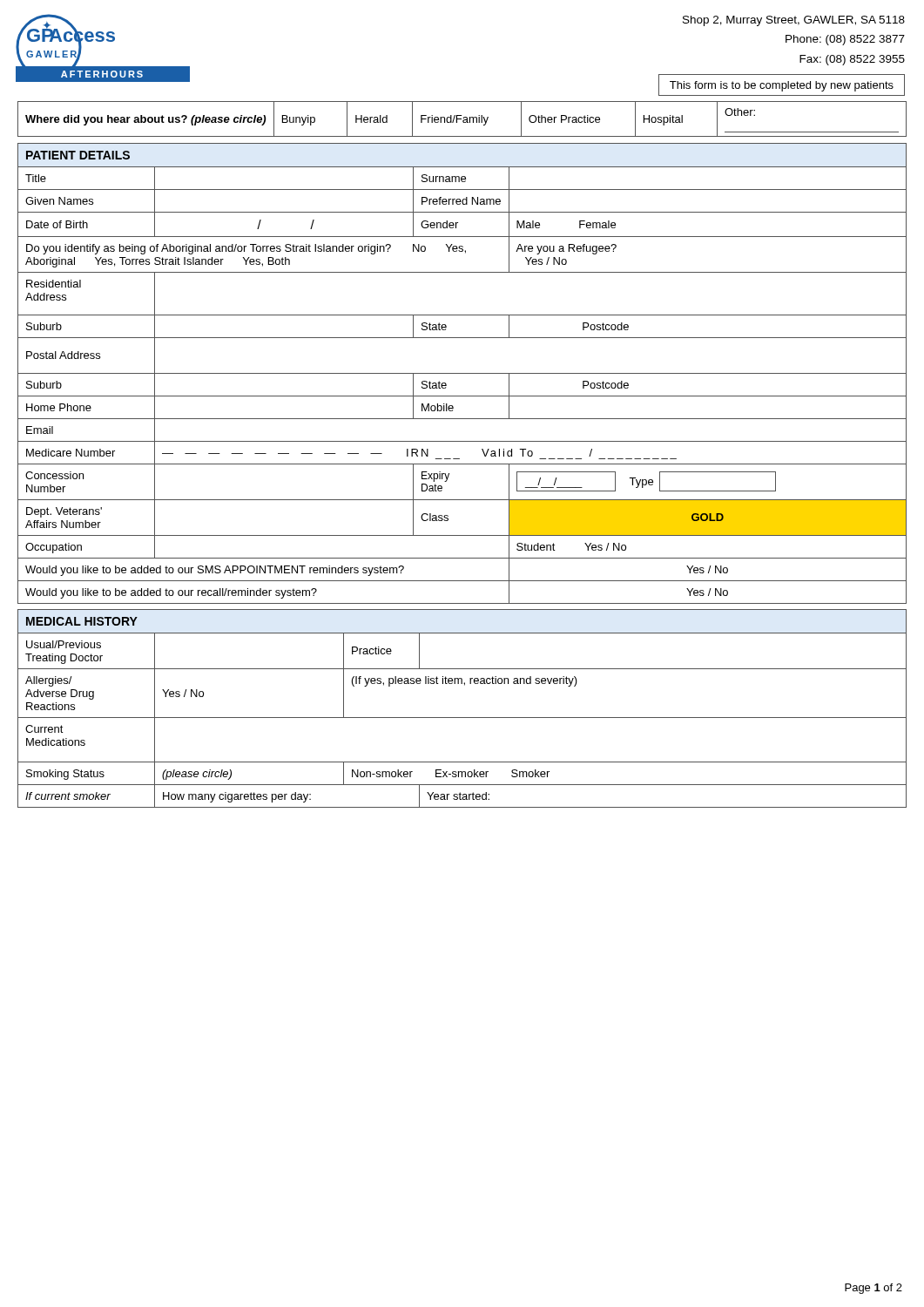
Task: Locate the table with the text "Allergies/ Adverse Drug"
Action: pos(462,720)
